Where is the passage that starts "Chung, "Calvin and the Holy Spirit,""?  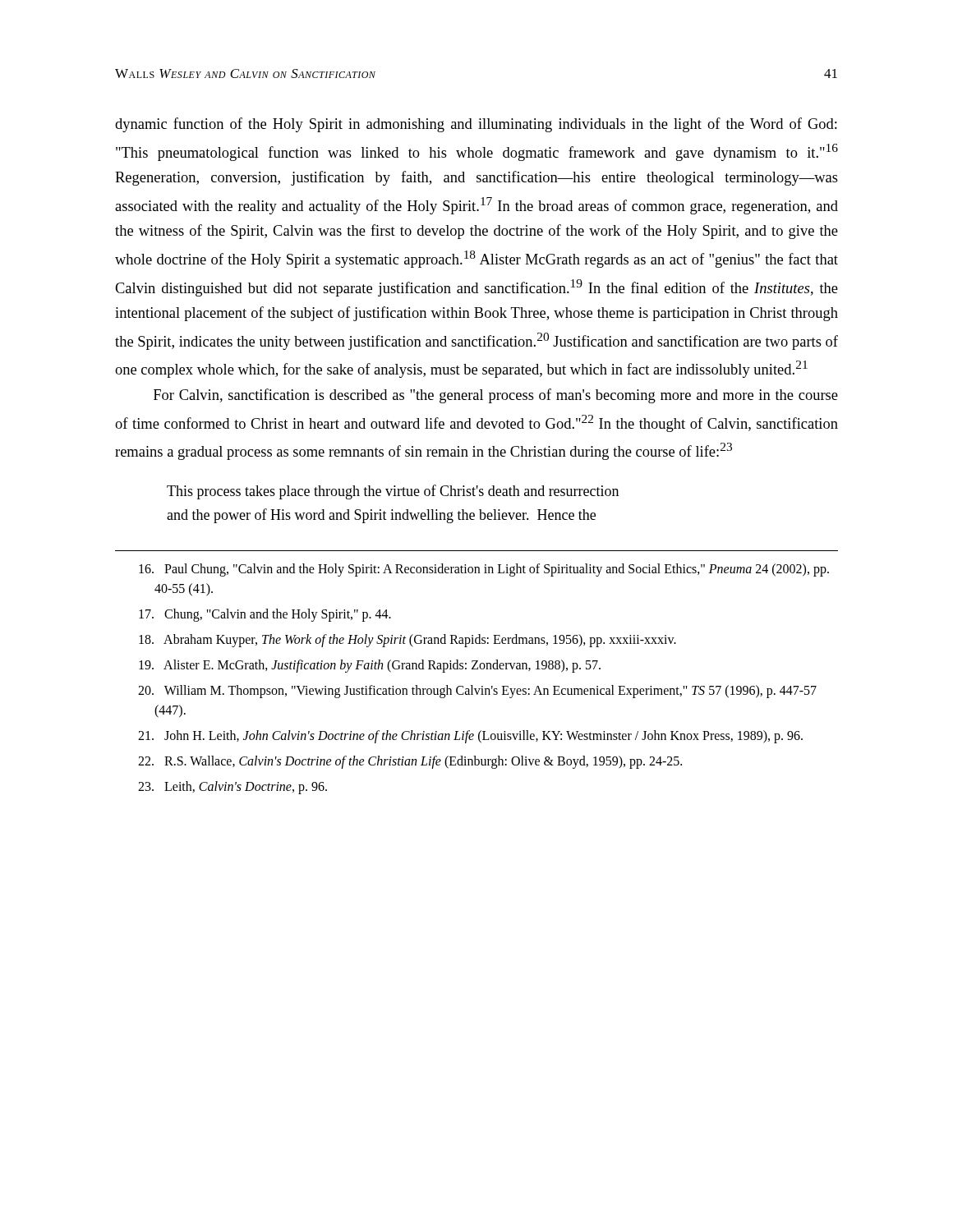(253, 615)
